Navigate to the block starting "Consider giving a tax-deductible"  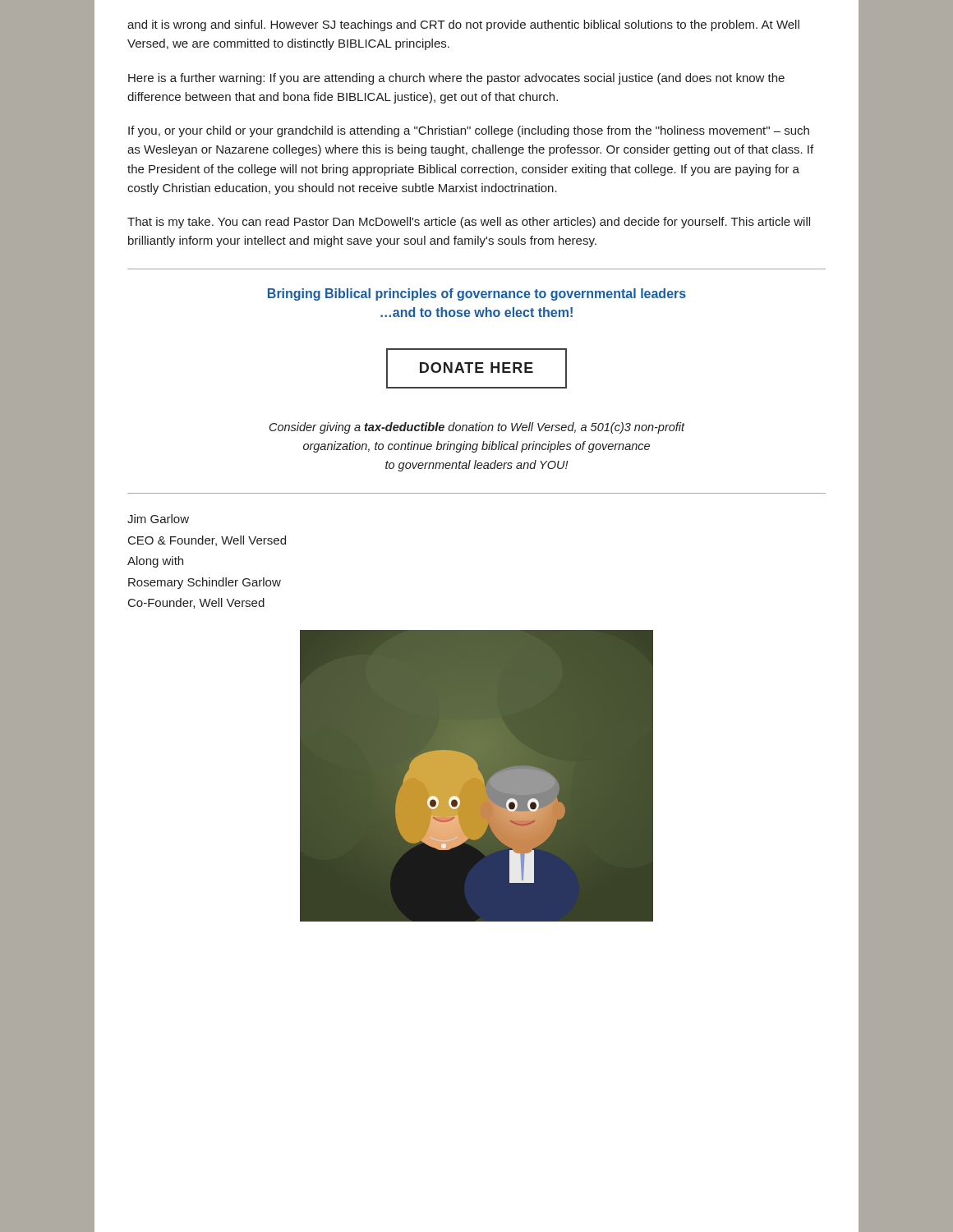pos(476,446)
